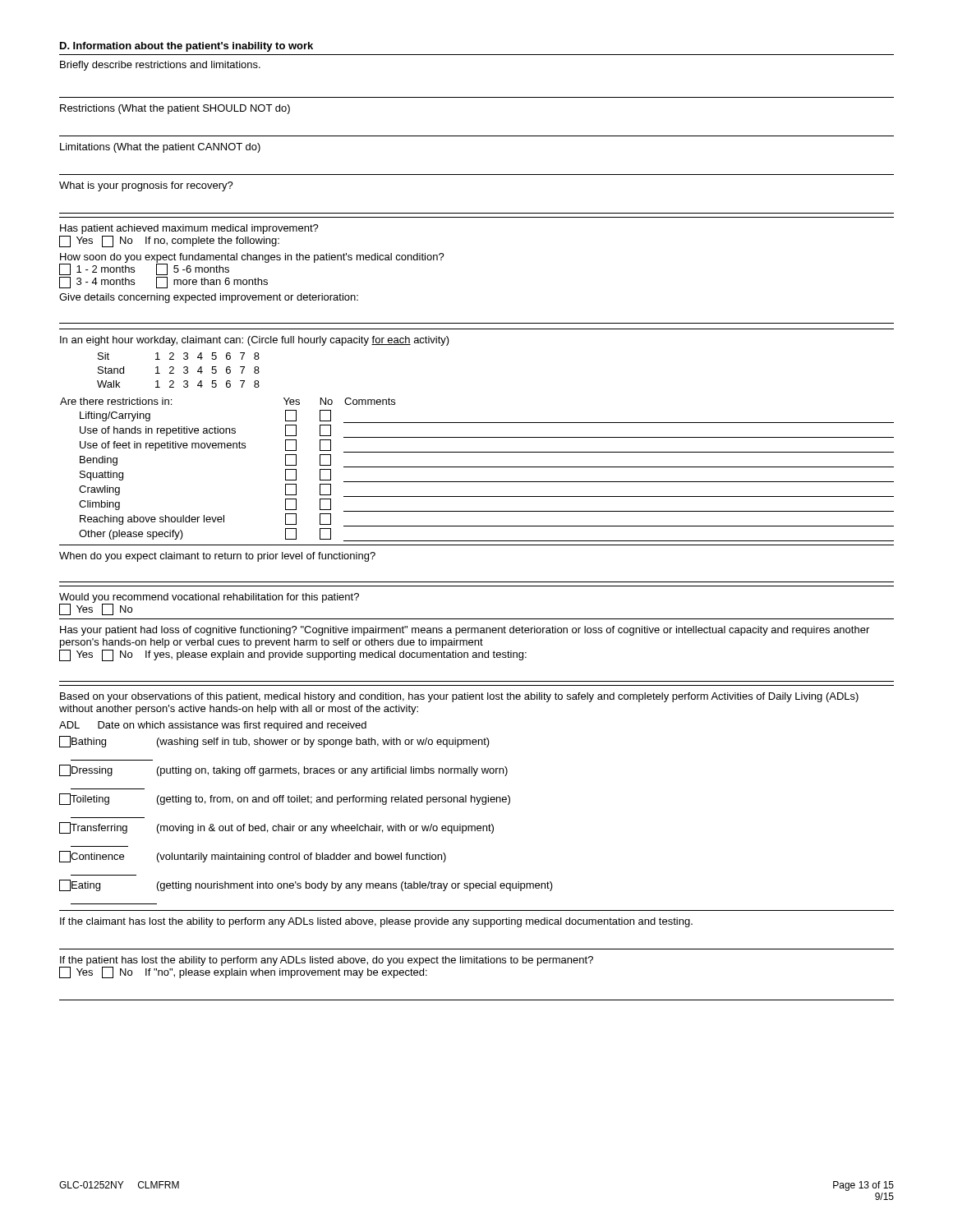Click on the list item with the text "Dressing (putting on, taking off garmets, braces or"
The image size is (953, 1232).
pos(476,776)
